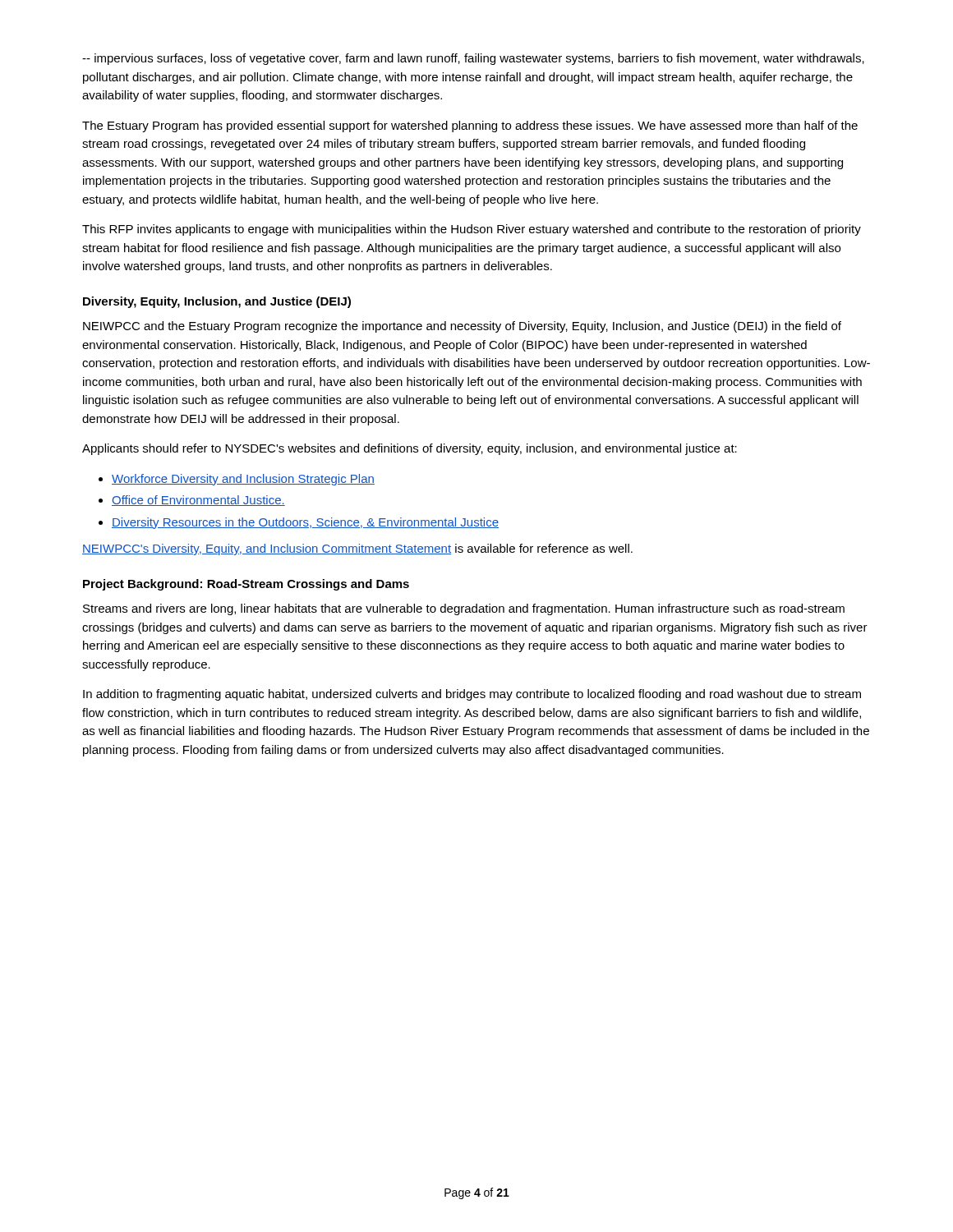Where is the passage that starts "Diversity Resources in the"?
Image resolution: width=953 pixels, height=1232 pixels.
(305, 522)
